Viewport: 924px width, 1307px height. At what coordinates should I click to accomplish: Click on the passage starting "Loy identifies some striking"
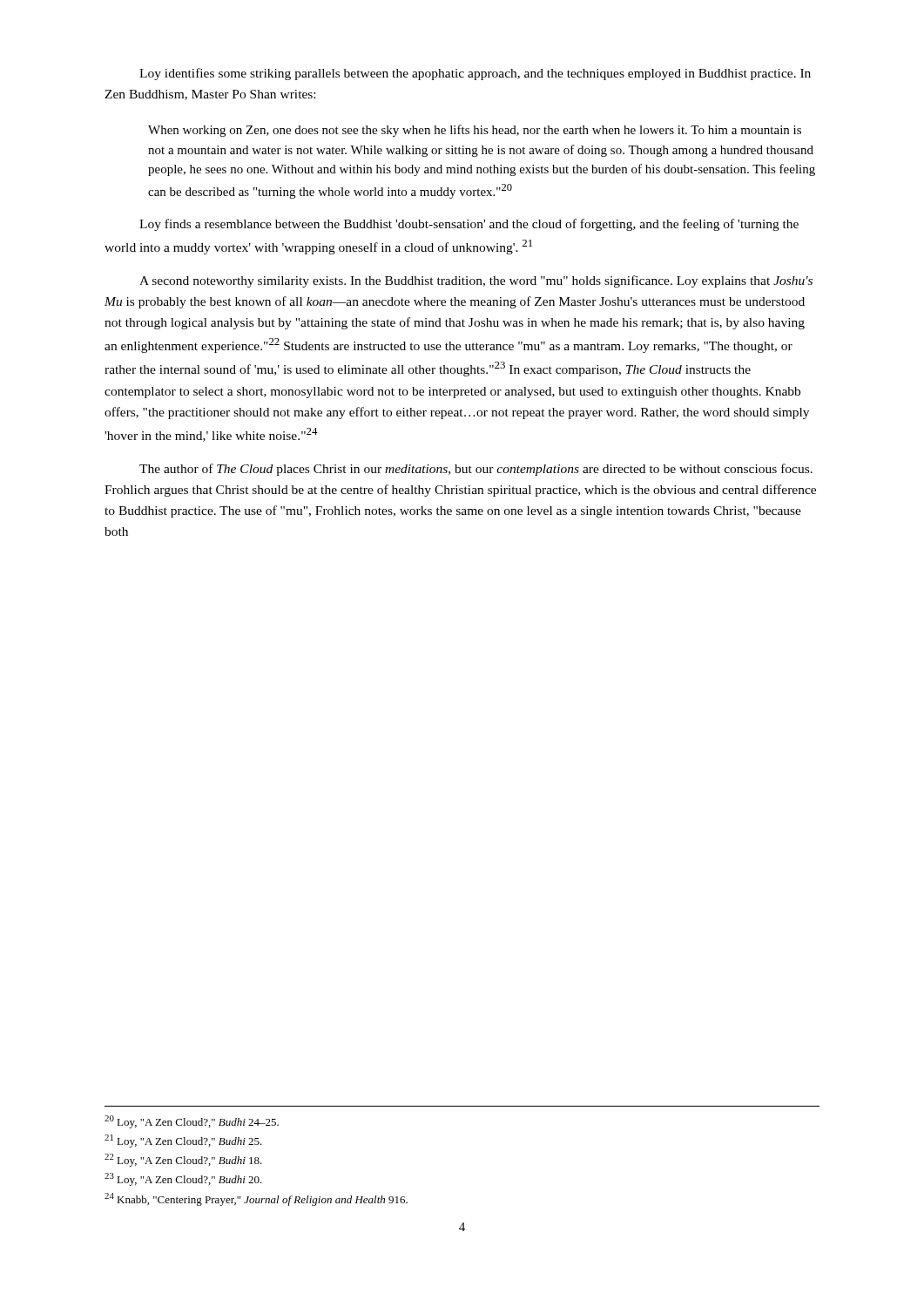coord(458,83)
